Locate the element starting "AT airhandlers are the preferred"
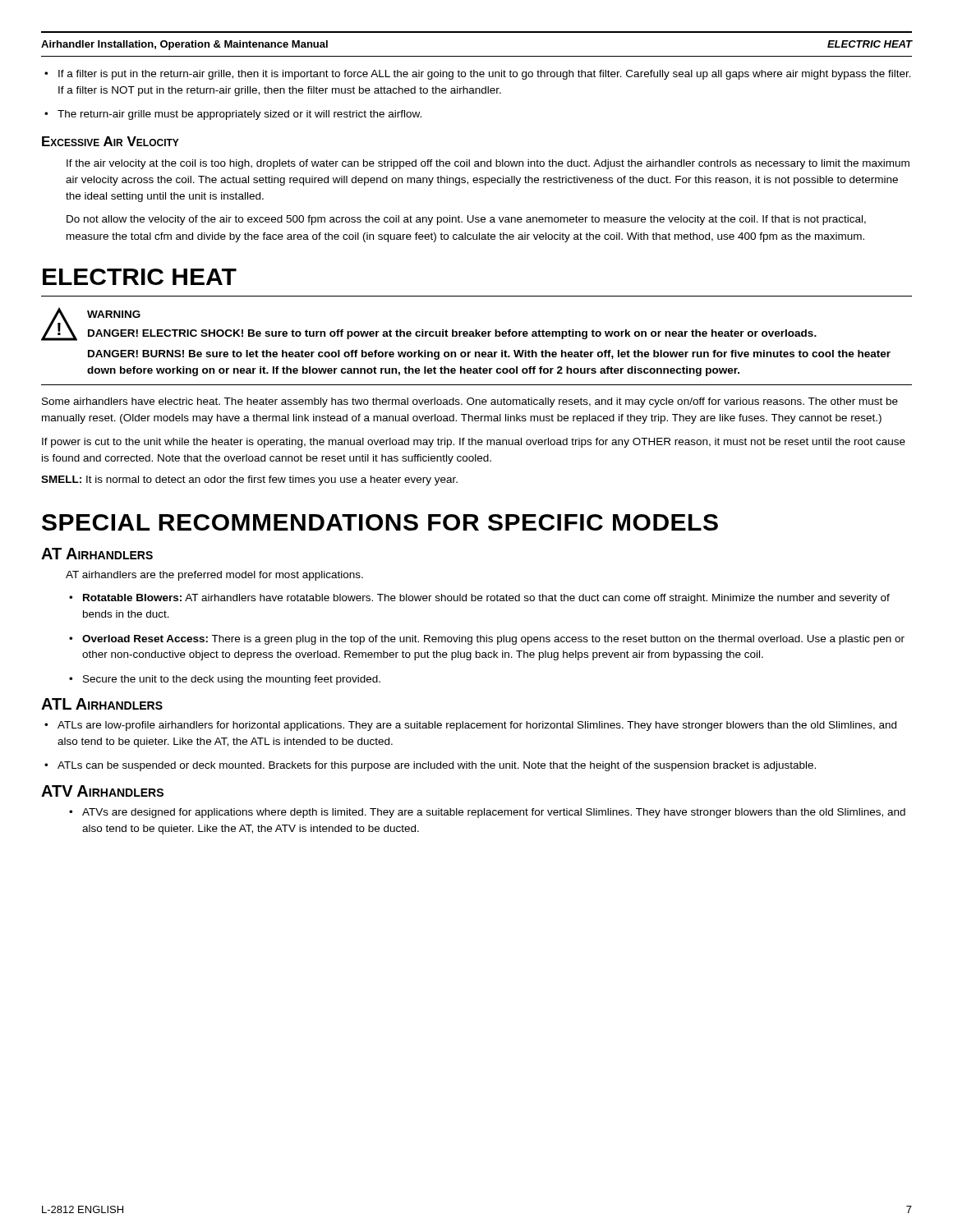The width and height of the screenshot is (953, 1232). tap(215, 575)
